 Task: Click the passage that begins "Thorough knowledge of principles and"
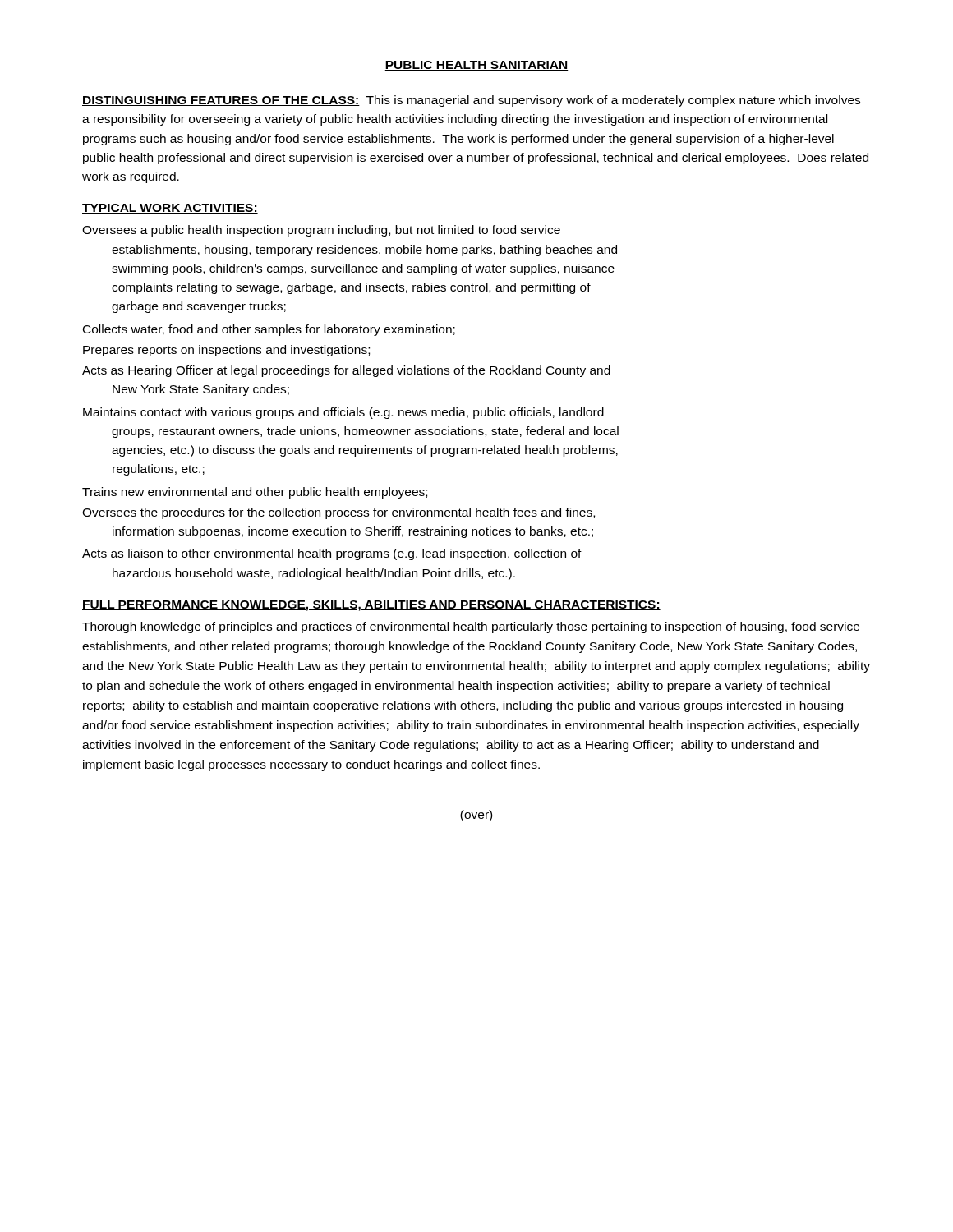476,695
